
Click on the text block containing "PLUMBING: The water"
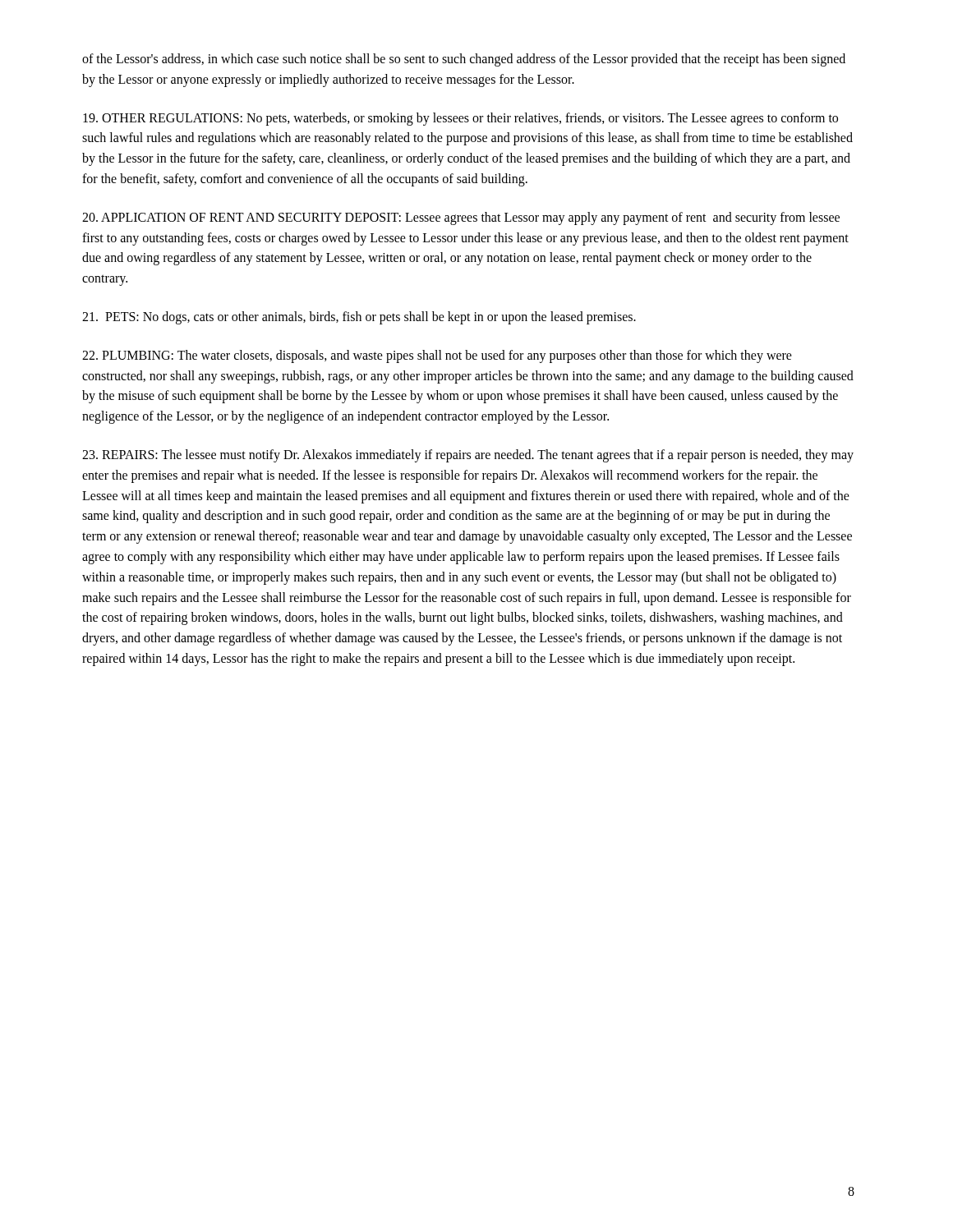[x=468, y=386]
